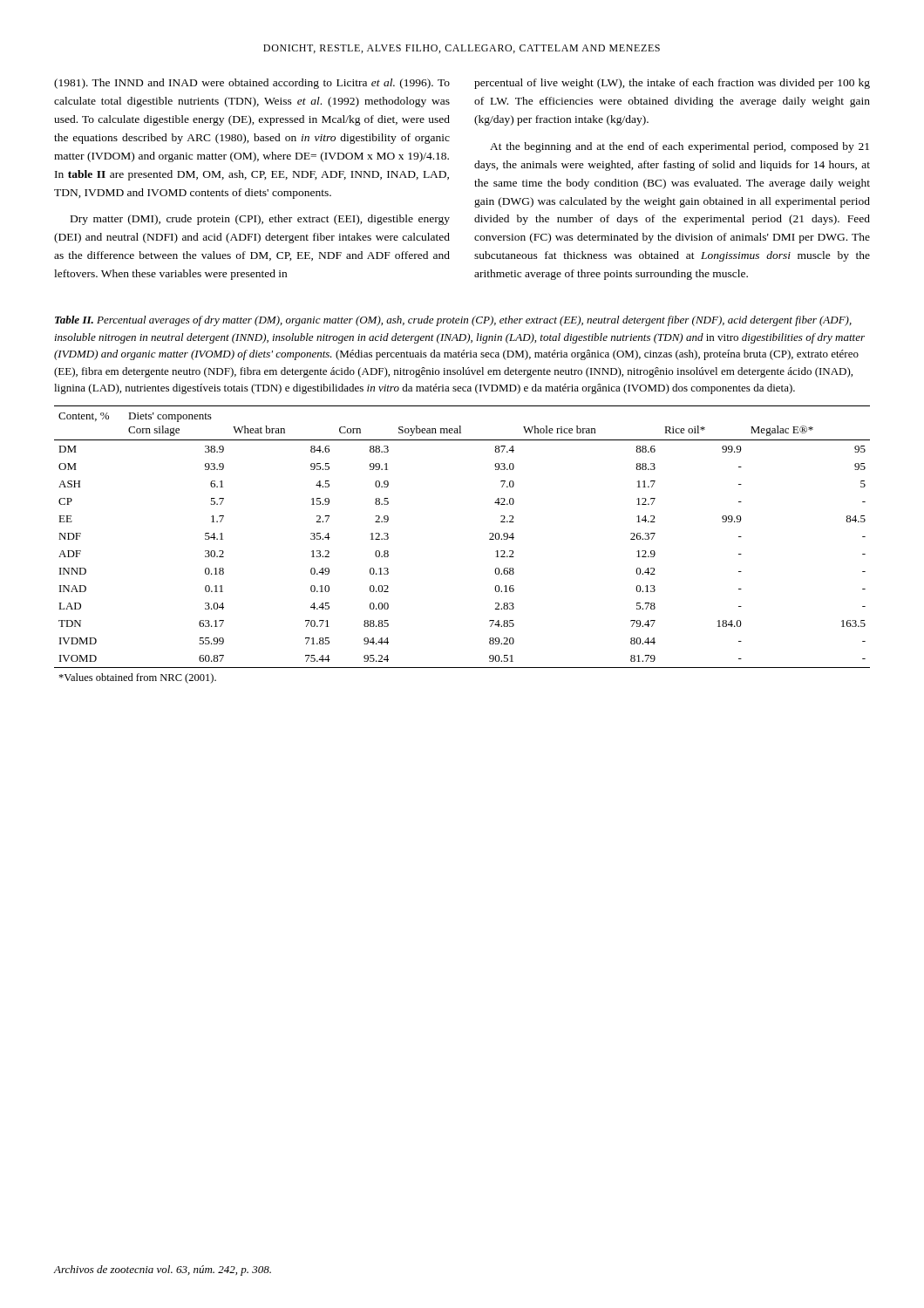924x1308 pixels.
Task: Click the passage that begins "percentual of live weight (LW), the intake of"
Action: click(x=672, y=179)
